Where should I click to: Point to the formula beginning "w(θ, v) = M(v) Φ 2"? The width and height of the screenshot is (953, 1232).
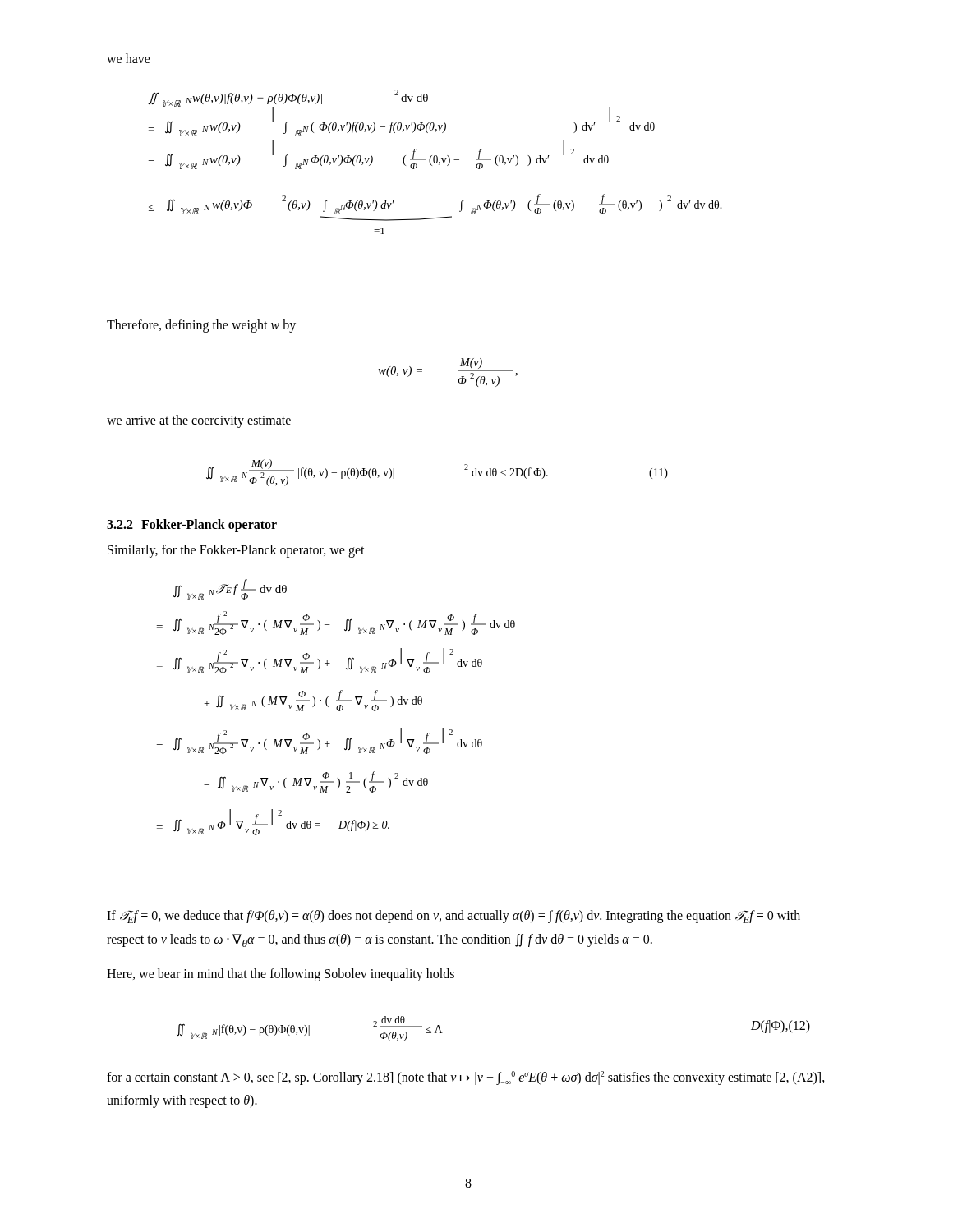[x=468, y=371]
